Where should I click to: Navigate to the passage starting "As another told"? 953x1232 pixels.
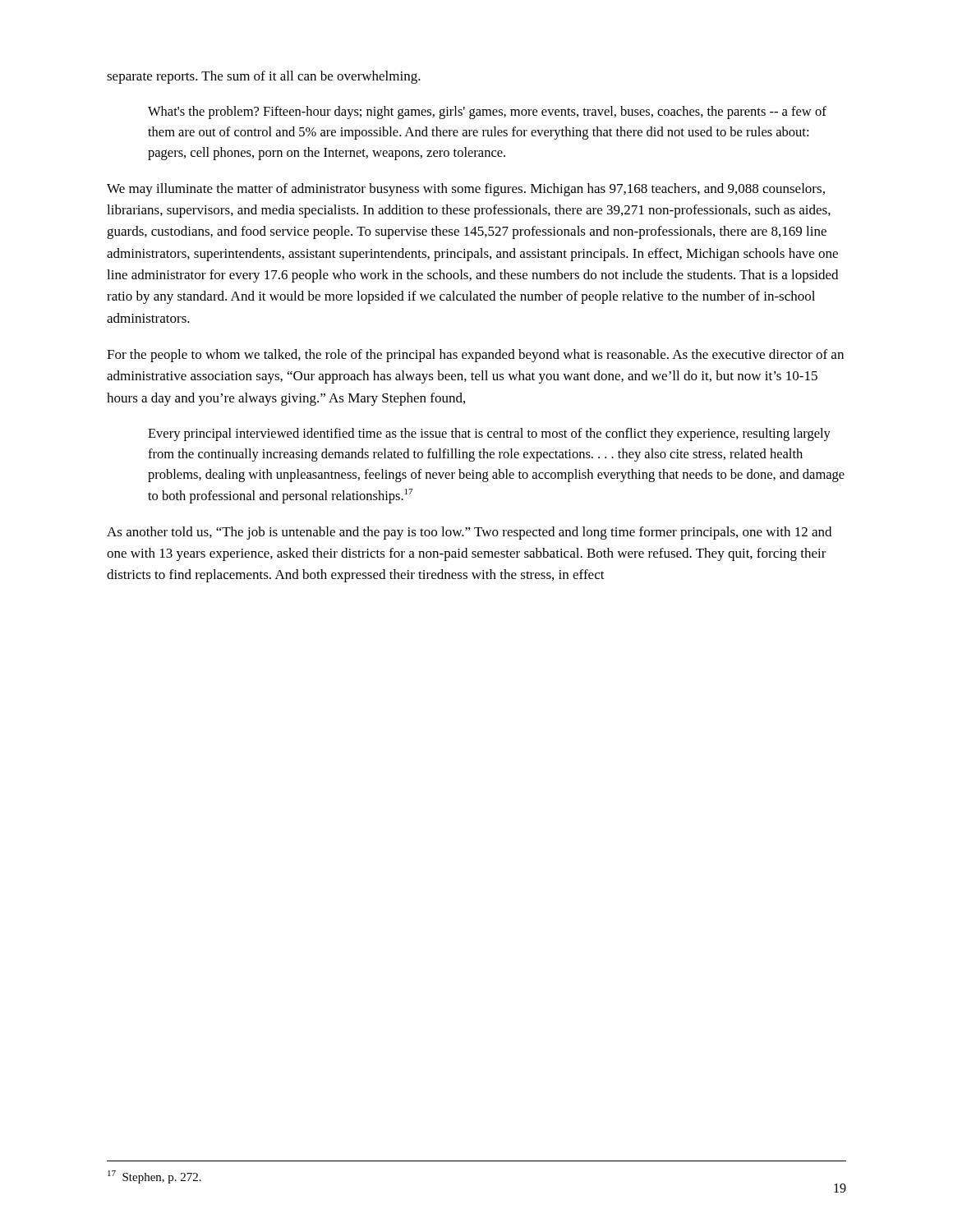476,554
